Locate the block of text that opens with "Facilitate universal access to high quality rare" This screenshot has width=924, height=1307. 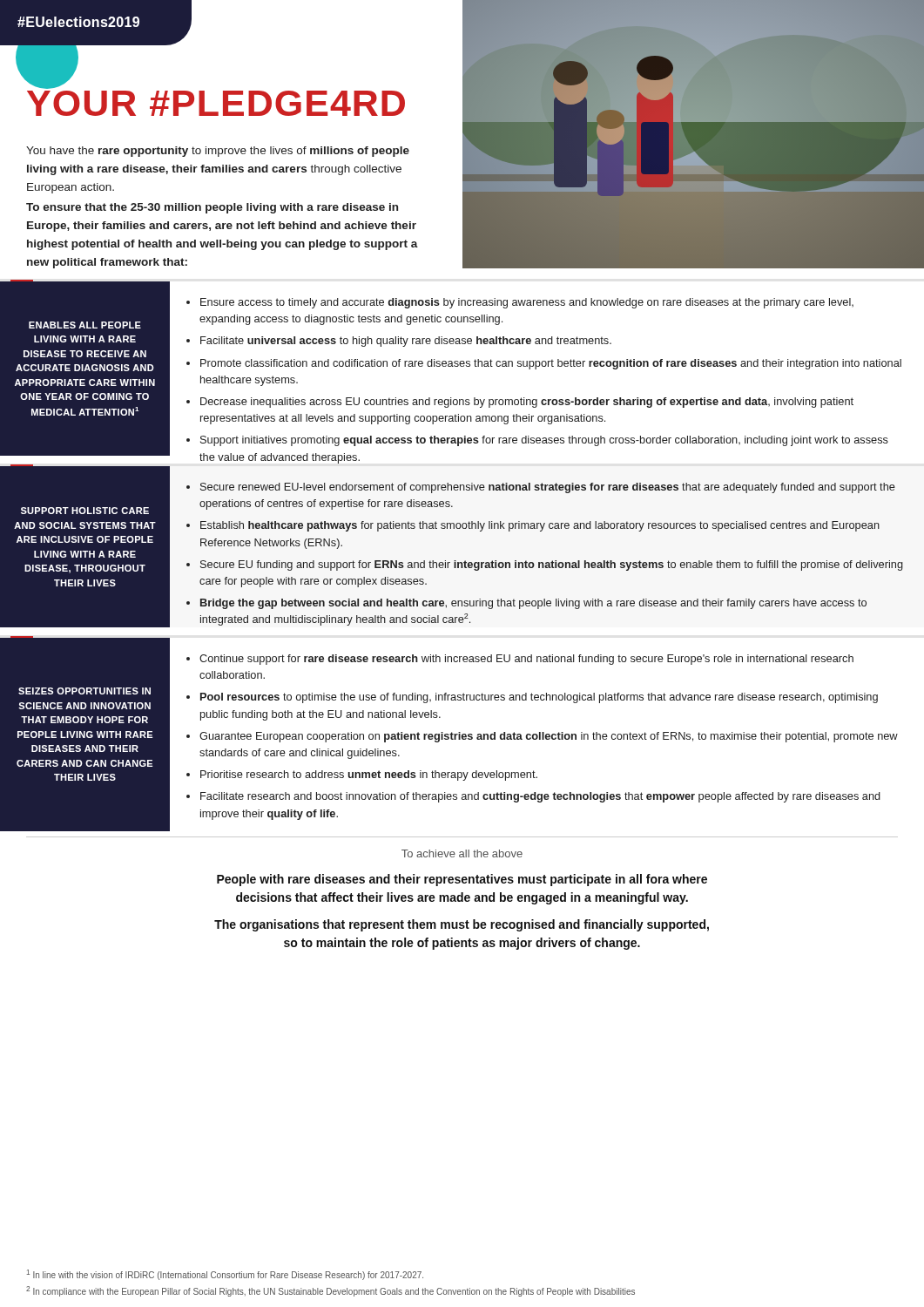pos(406,341)
